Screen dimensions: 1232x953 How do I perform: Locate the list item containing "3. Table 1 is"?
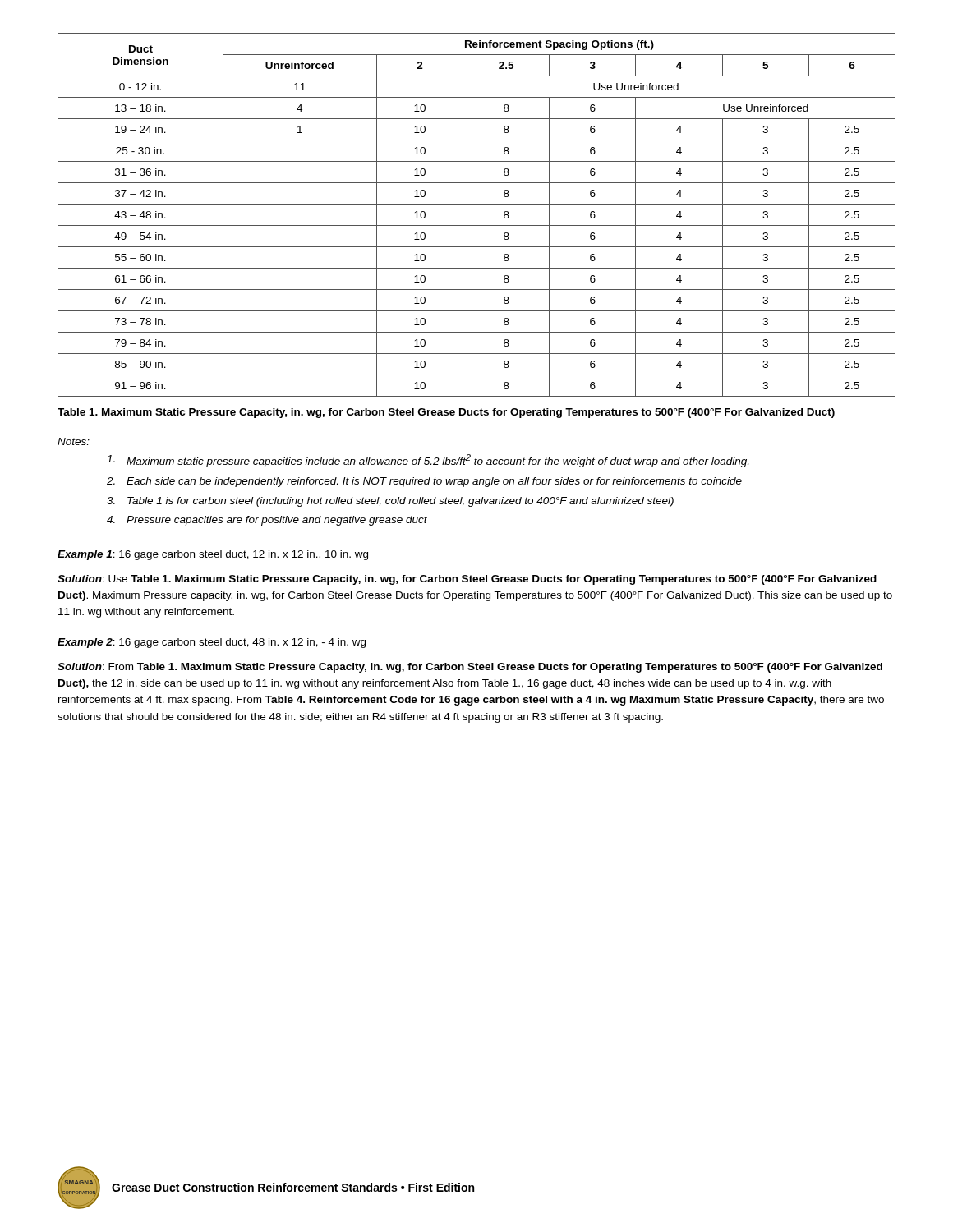click(390, 500)
